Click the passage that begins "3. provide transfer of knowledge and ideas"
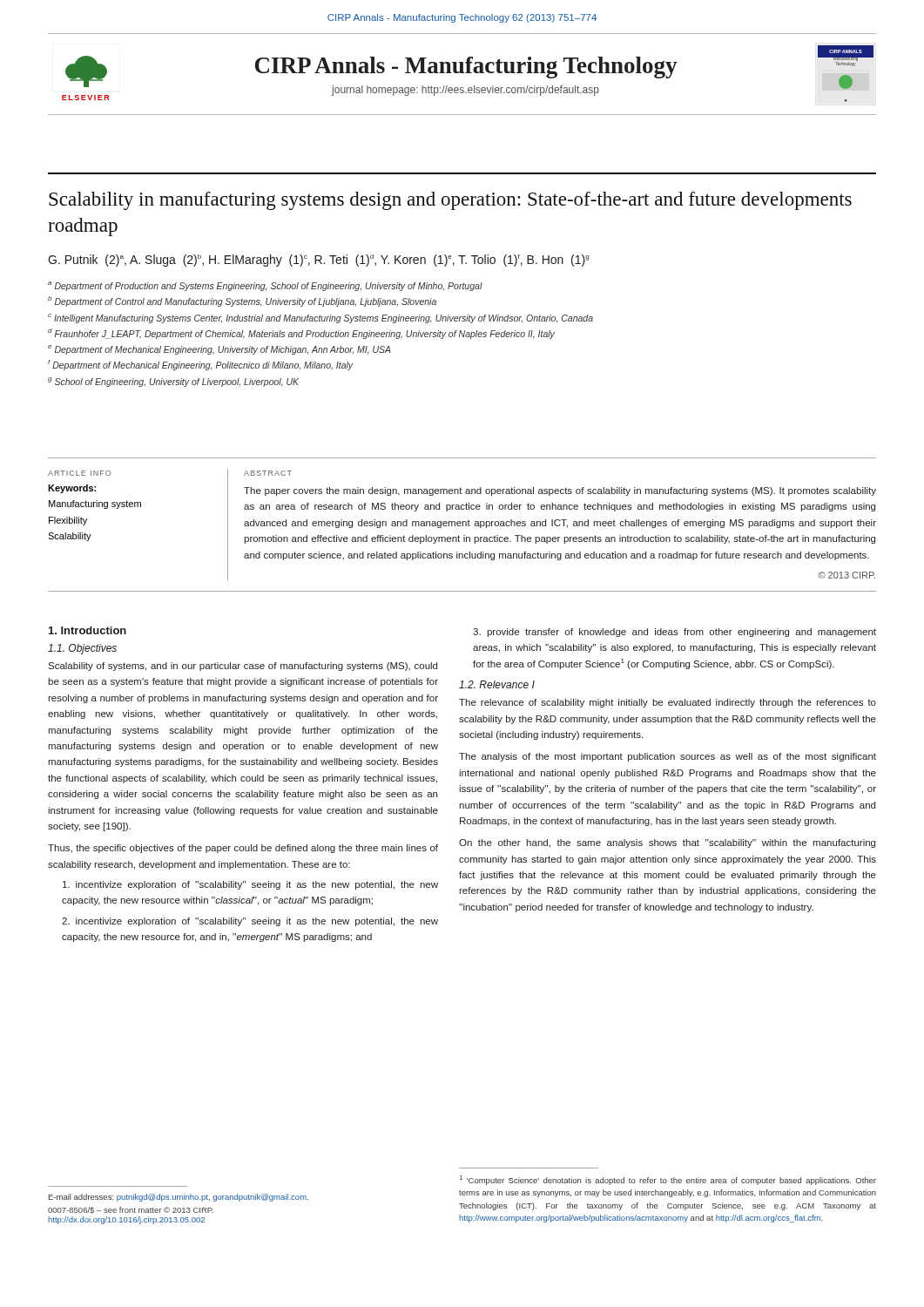 pos(675,648)
